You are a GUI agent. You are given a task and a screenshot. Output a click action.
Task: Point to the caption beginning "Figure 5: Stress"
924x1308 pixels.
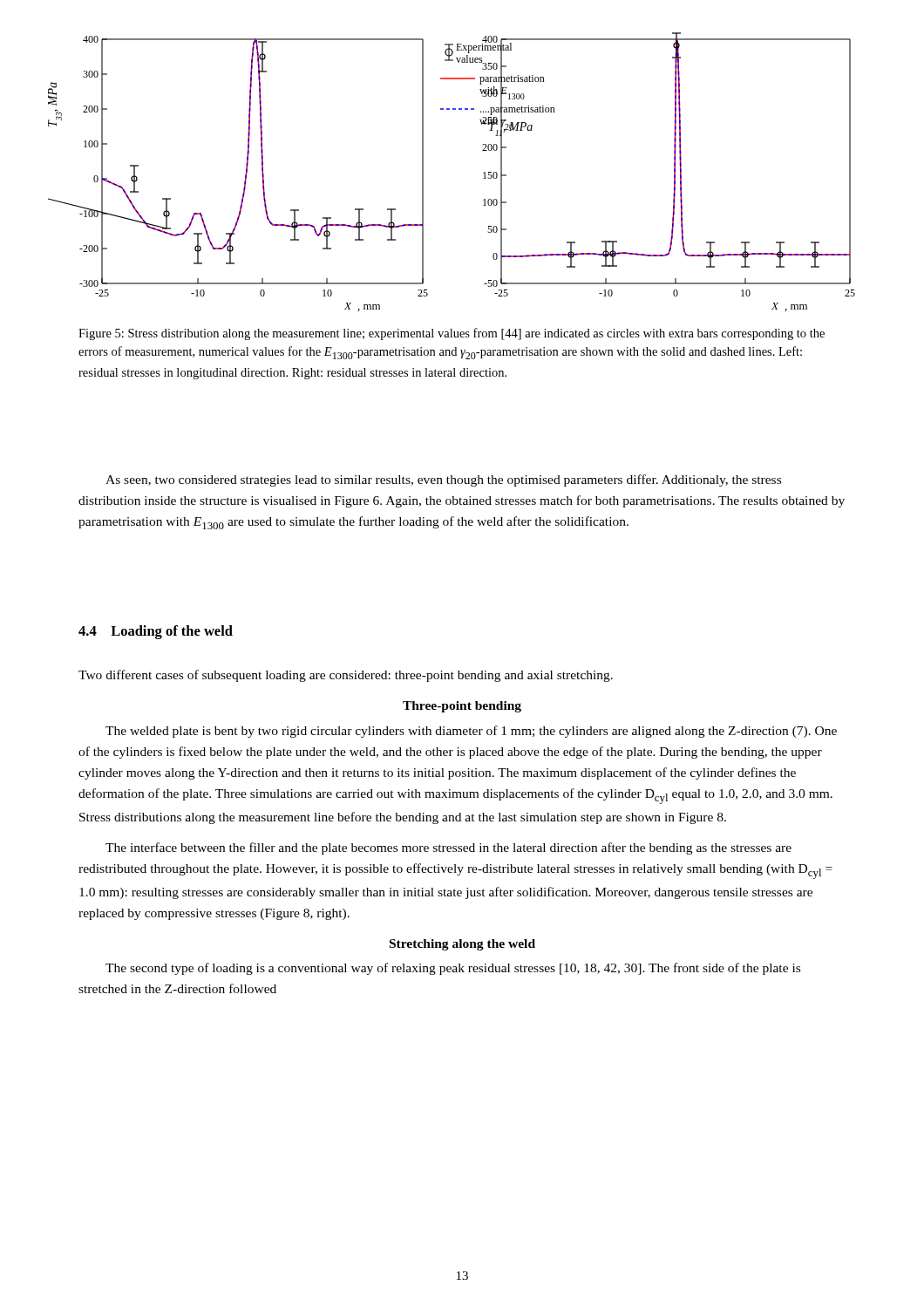coord(452,353)
